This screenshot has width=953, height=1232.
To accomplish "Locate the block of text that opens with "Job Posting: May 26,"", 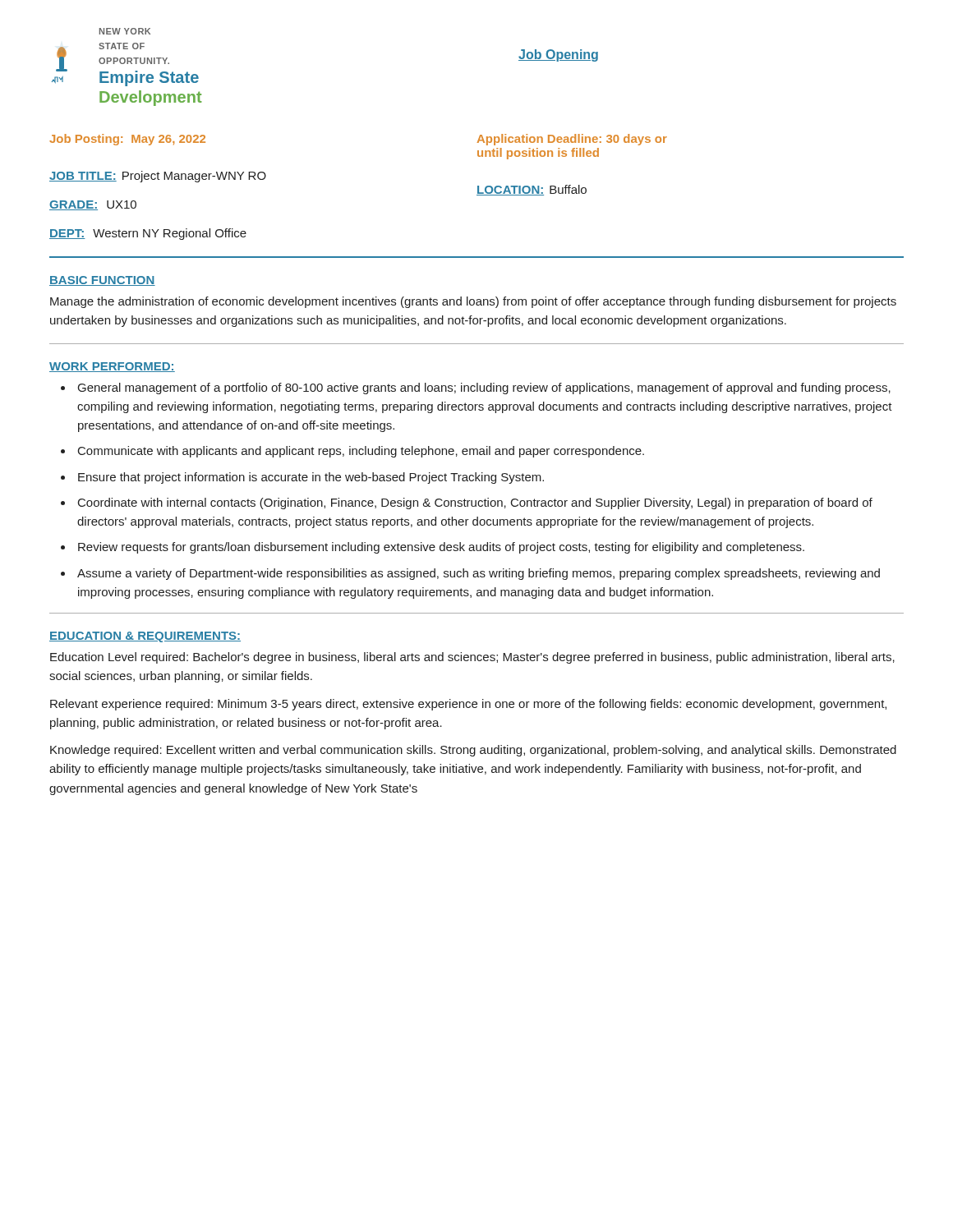I will tap(128, 138).
